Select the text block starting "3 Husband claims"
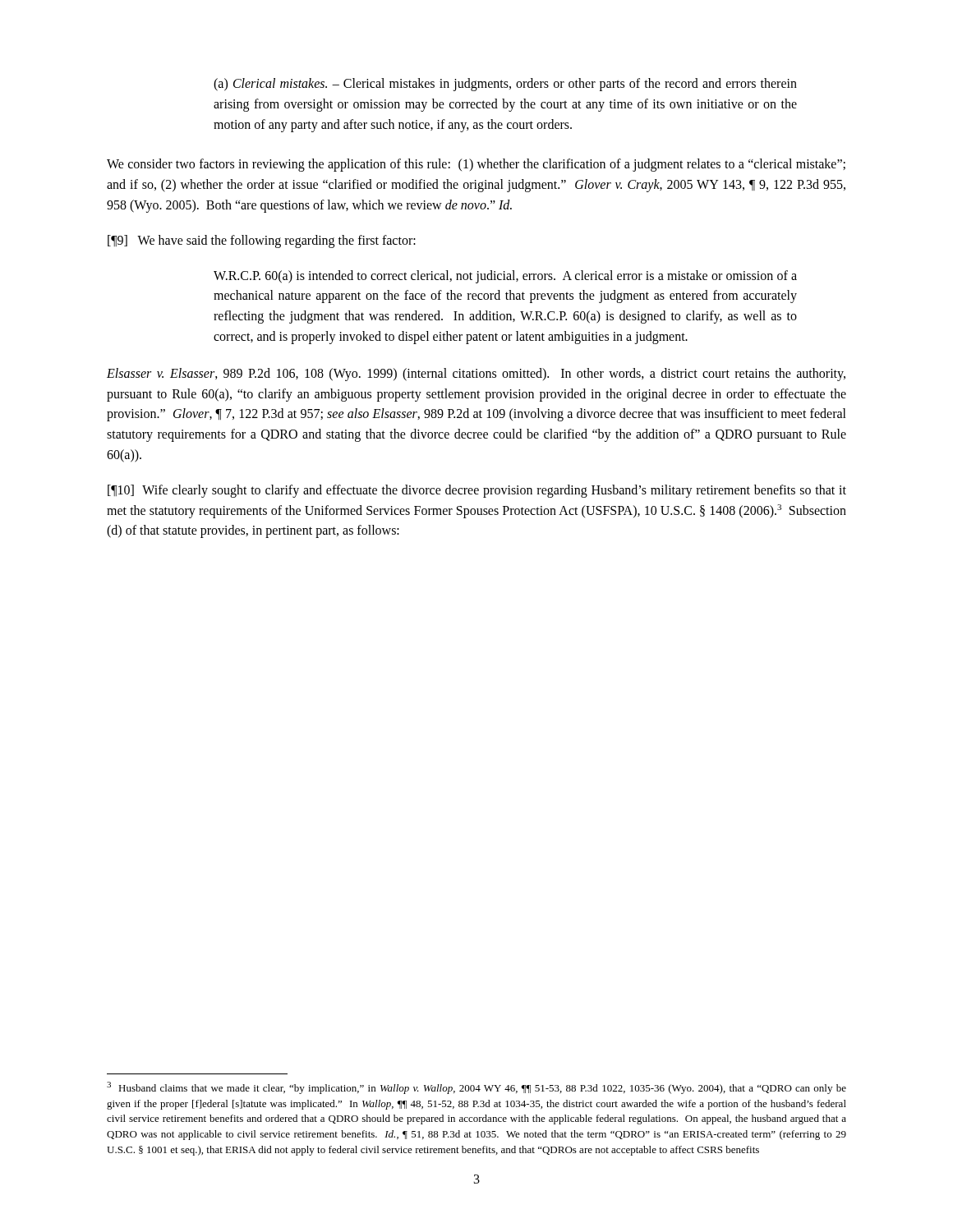 click(476, 1118)
